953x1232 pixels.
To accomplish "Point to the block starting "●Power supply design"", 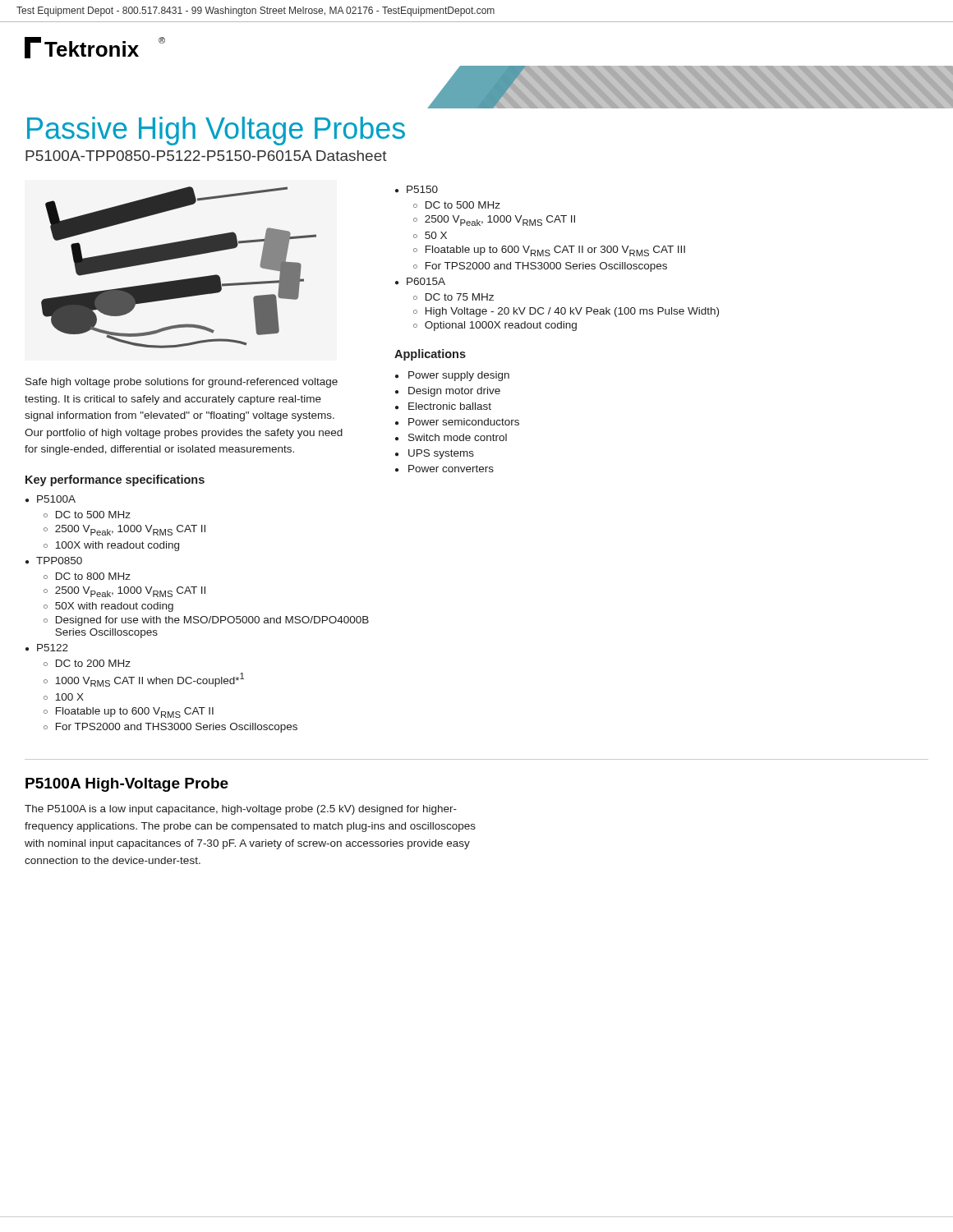I will pos(452,375).
